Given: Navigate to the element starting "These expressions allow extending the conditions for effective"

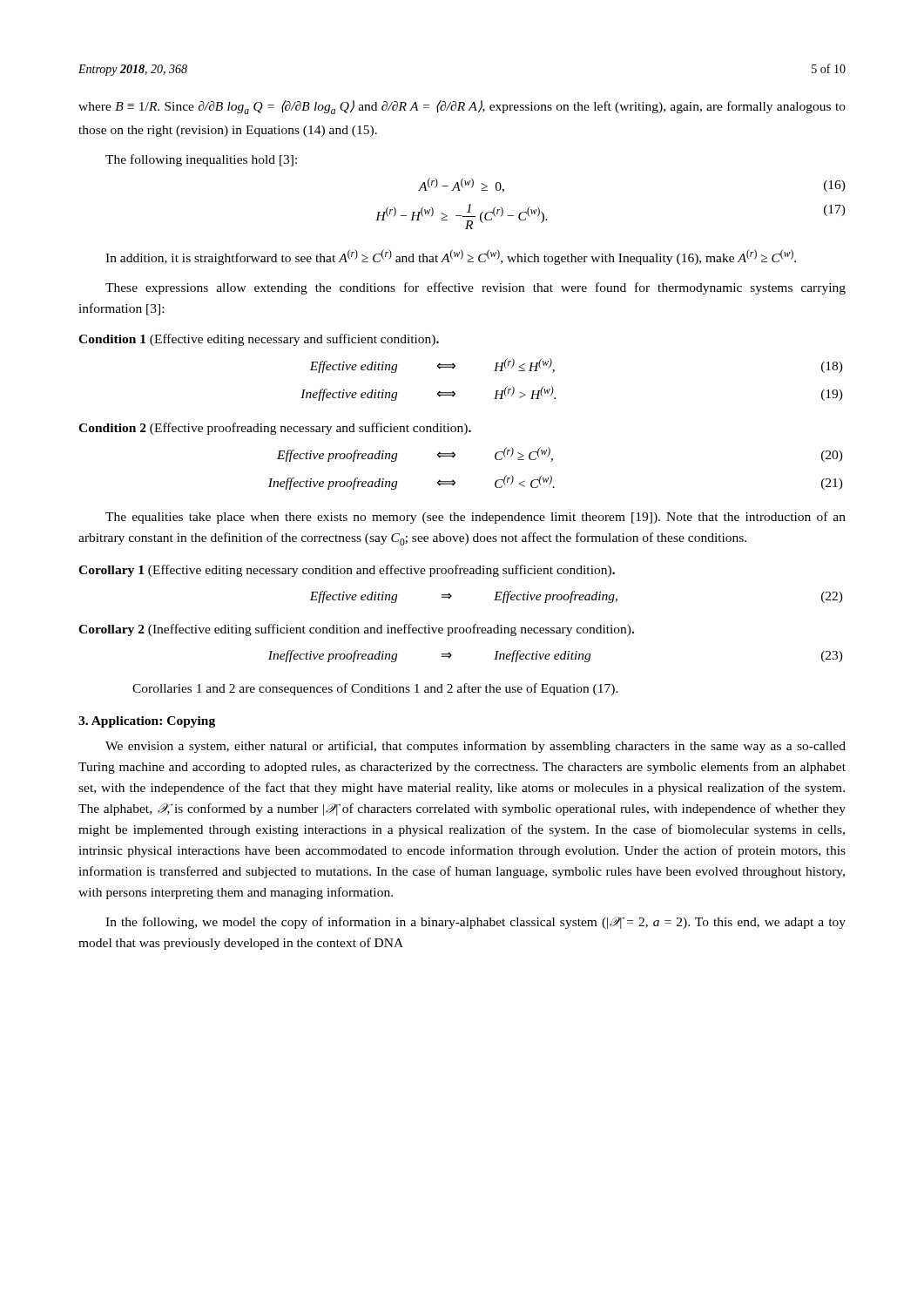Looking at the screenshot, I should point(462,298).
